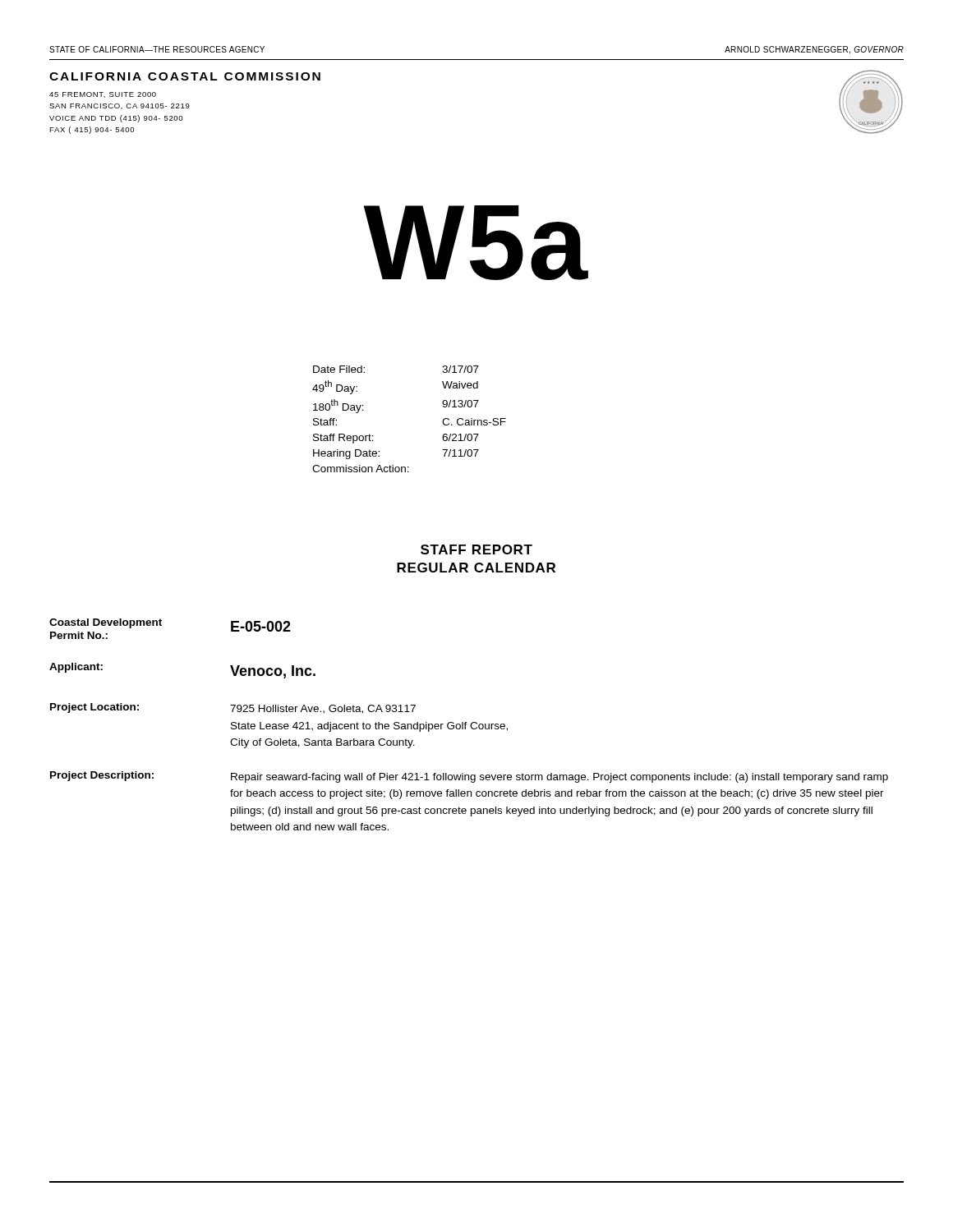Click on the text block starting "Project Description:"
953x1232 pixels.
click(x=102, y=775)
